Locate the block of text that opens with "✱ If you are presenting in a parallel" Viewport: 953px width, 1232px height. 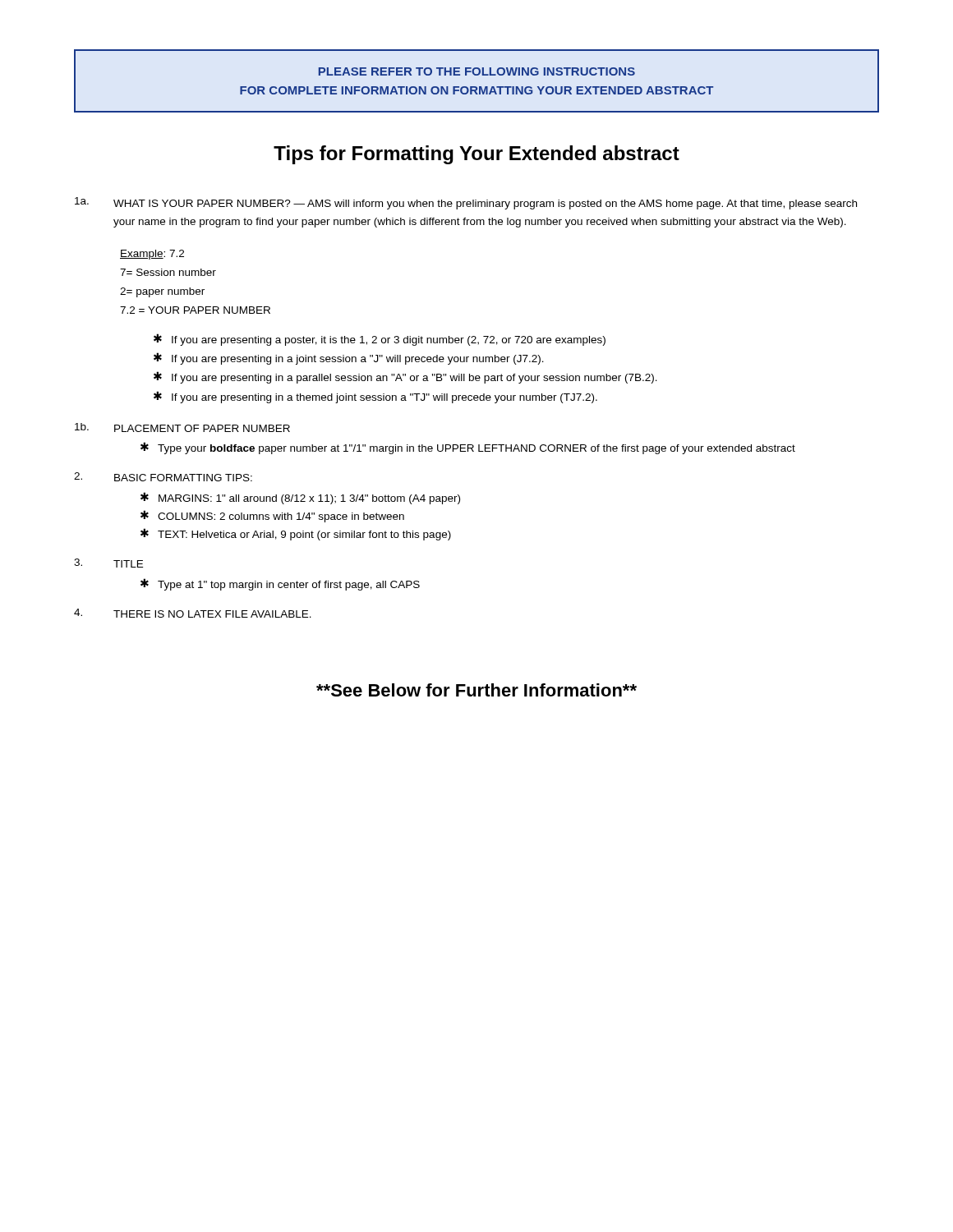coord(516,378)
